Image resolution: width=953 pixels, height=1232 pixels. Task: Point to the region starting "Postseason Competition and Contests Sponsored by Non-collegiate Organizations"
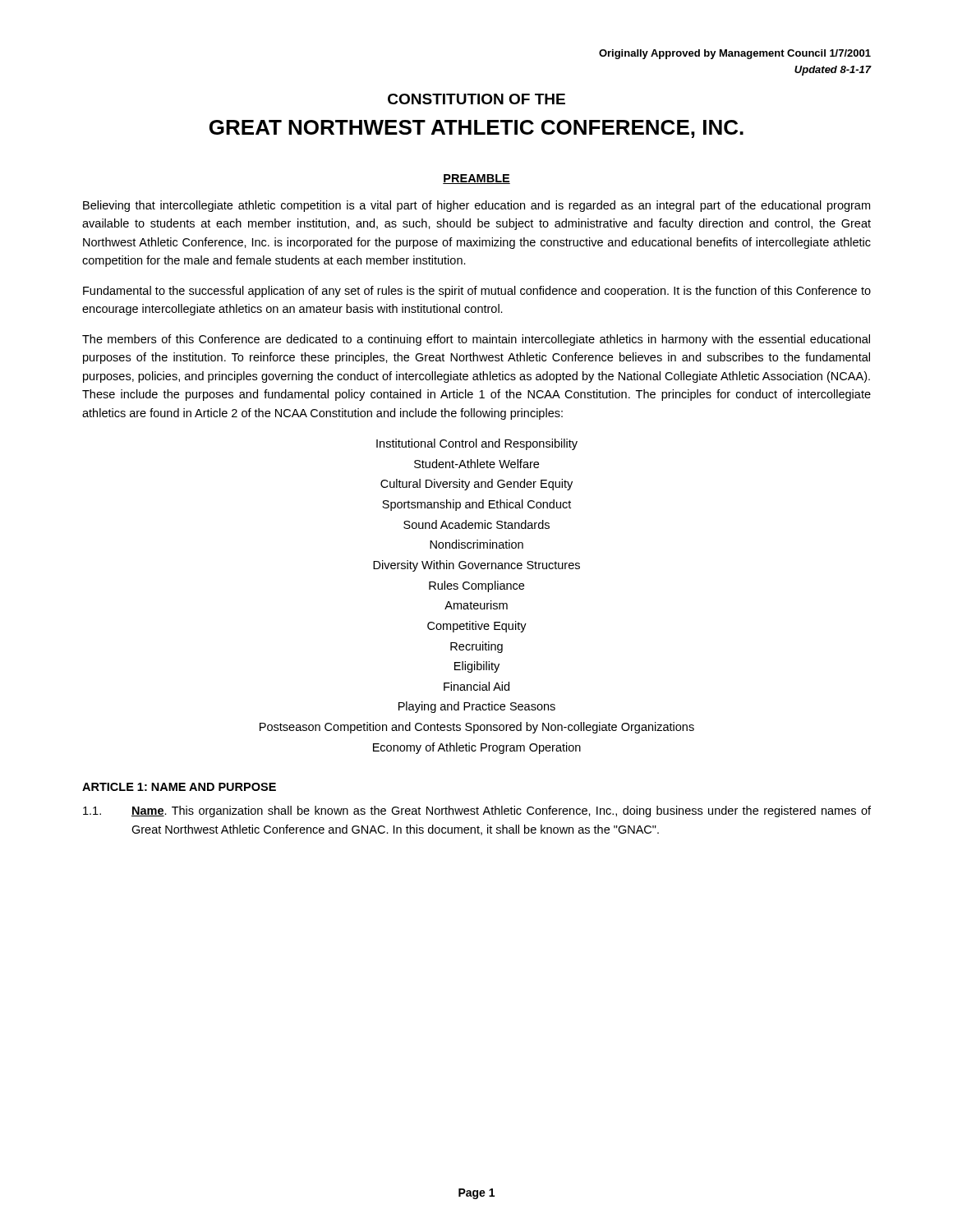click(476, 727)
